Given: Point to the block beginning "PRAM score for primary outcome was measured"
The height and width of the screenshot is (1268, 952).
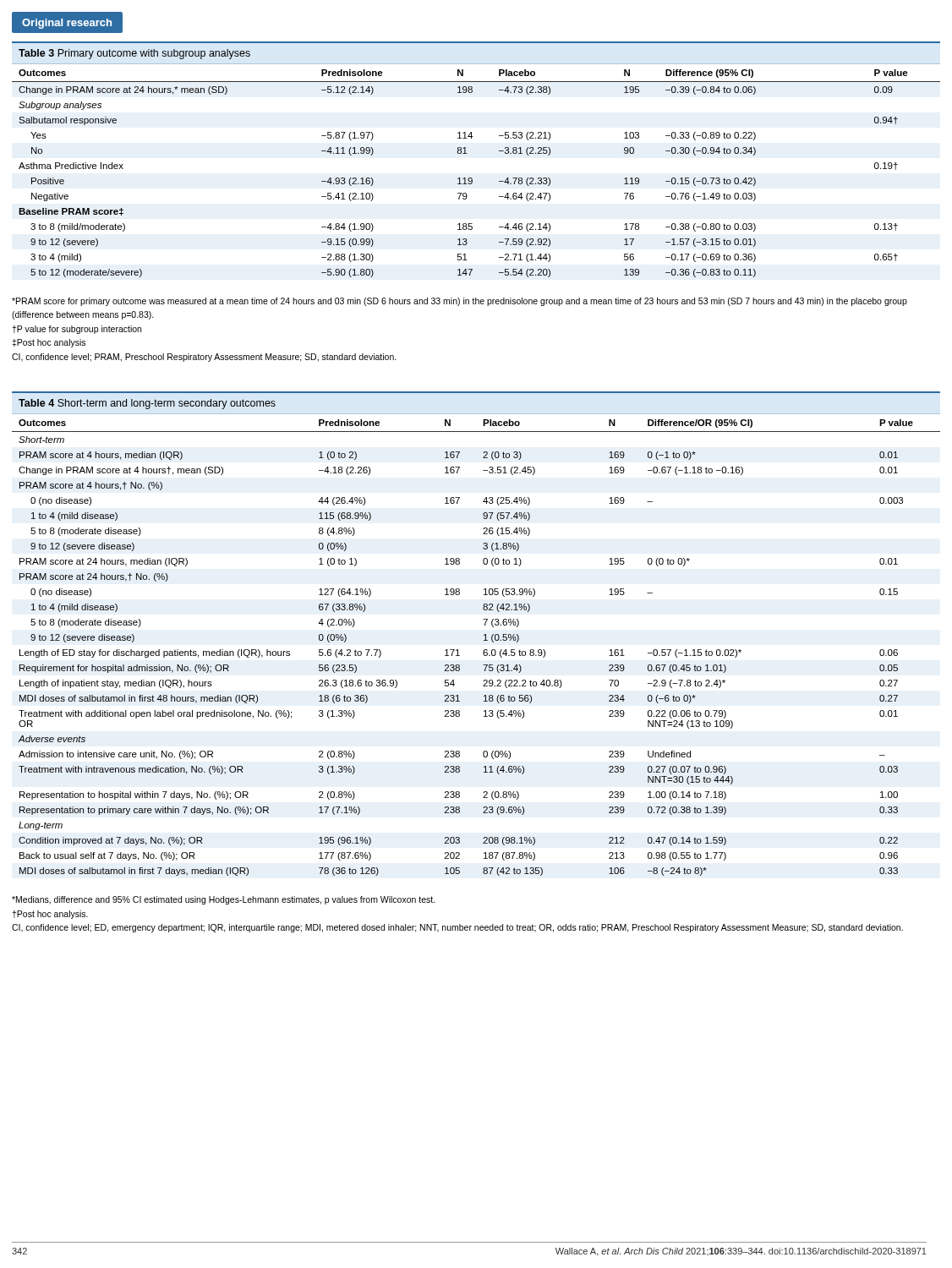Looking at the screenshot, I should coord(460,302).
